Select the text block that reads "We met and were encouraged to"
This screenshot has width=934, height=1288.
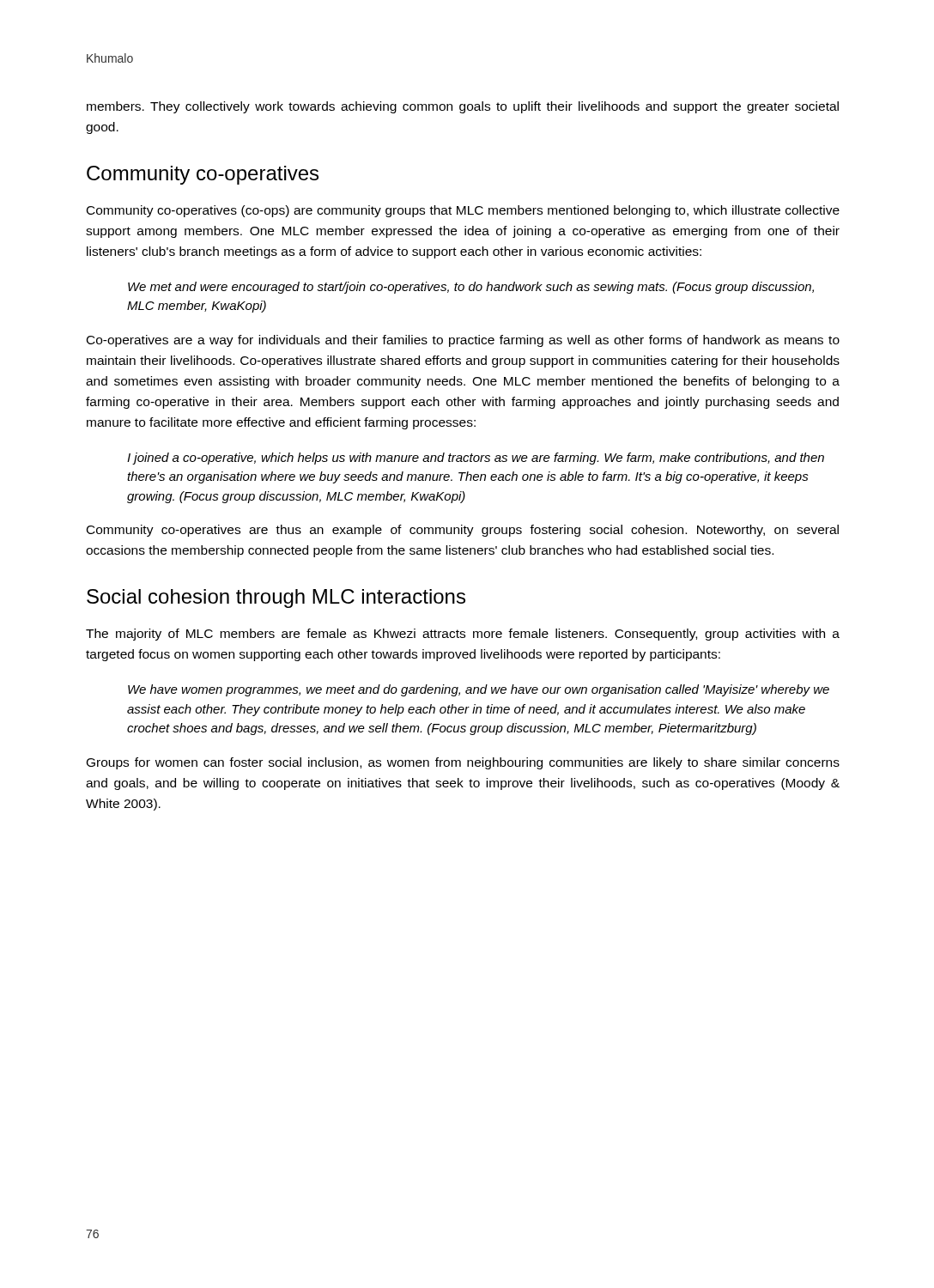tap(471, 296)
